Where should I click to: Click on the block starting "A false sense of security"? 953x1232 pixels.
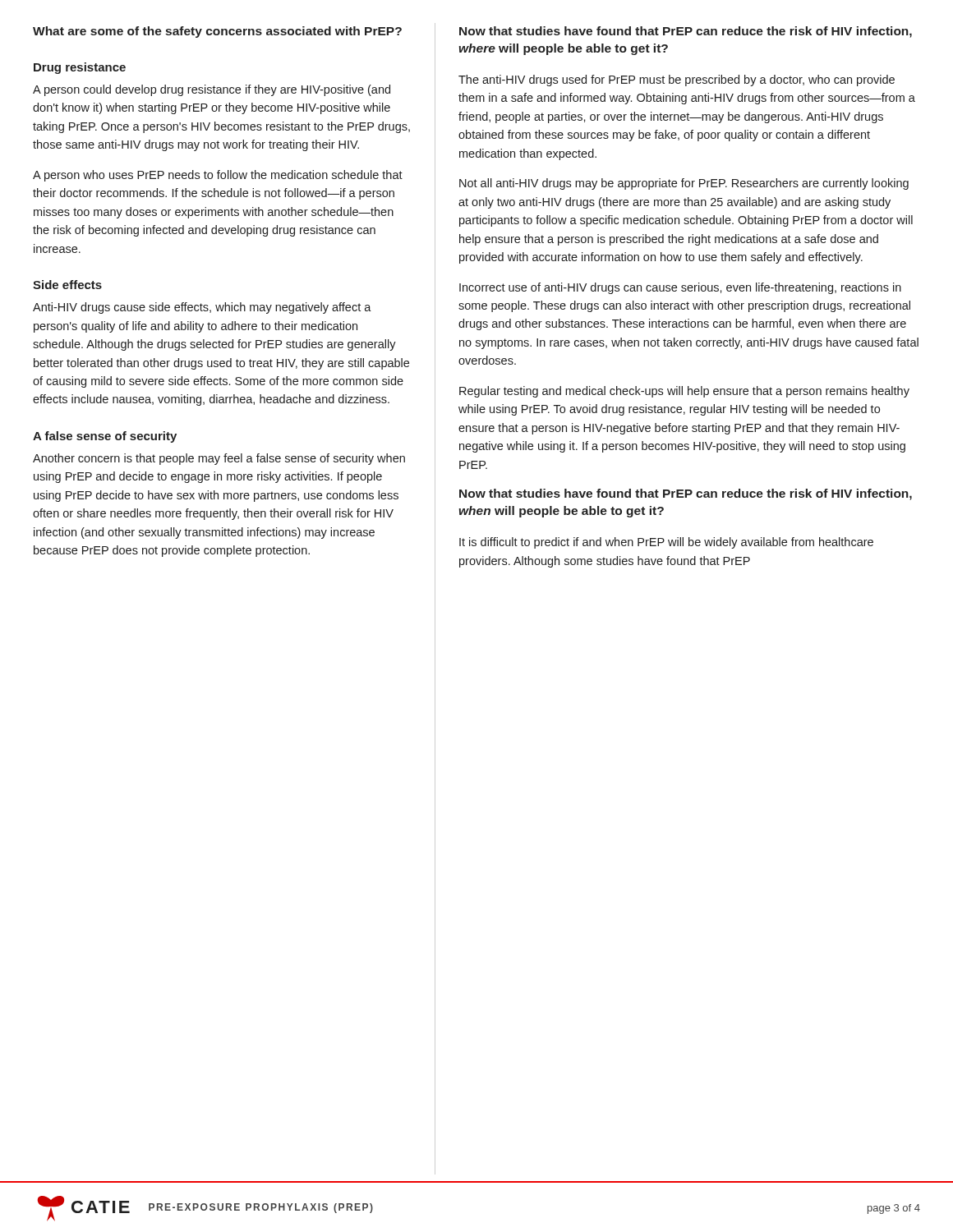click(x=105, y=437)
